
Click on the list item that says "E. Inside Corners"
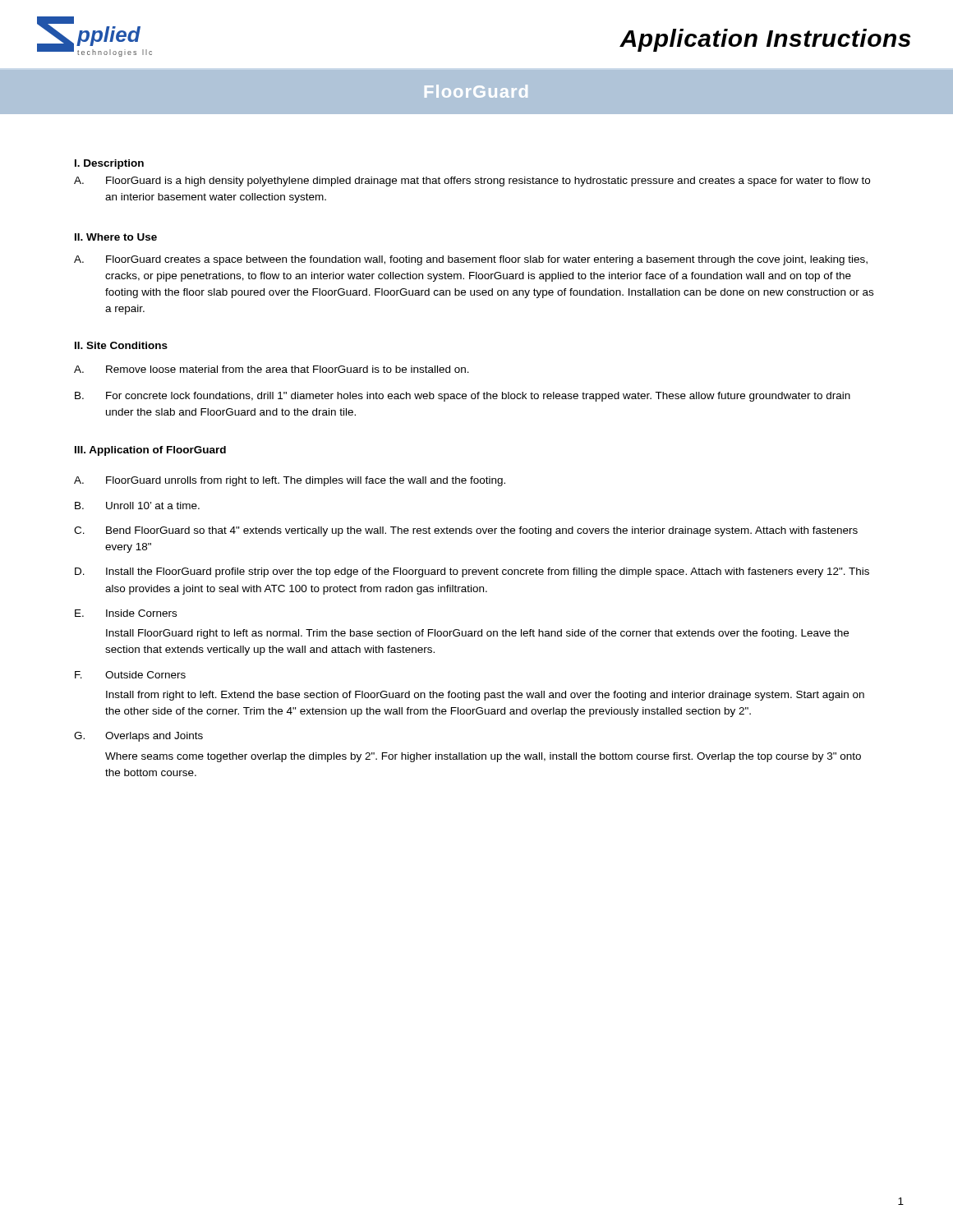476,632
